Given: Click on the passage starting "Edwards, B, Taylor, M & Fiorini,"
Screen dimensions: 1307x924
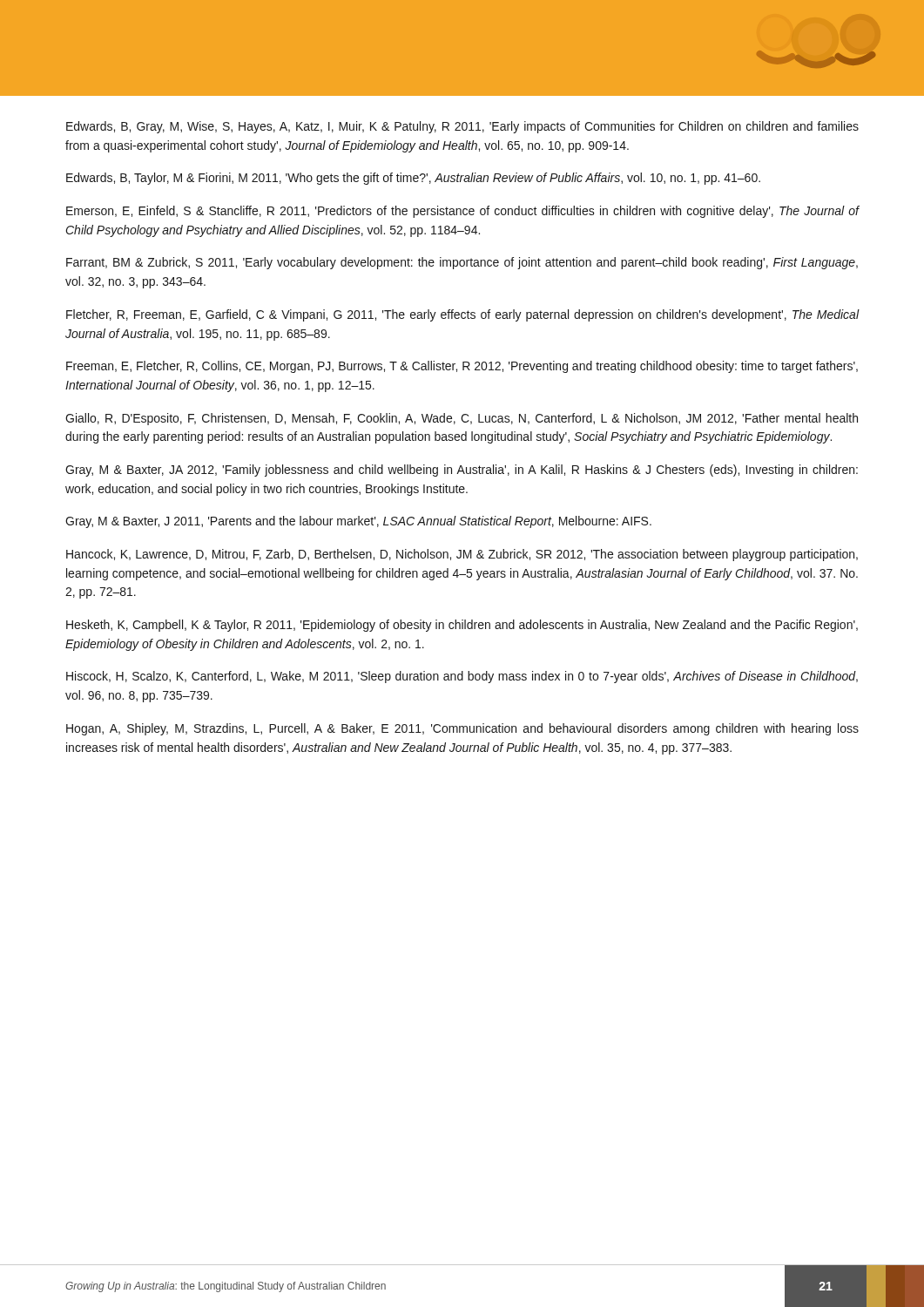Looking at the screenshot, I should coord(413,178).
